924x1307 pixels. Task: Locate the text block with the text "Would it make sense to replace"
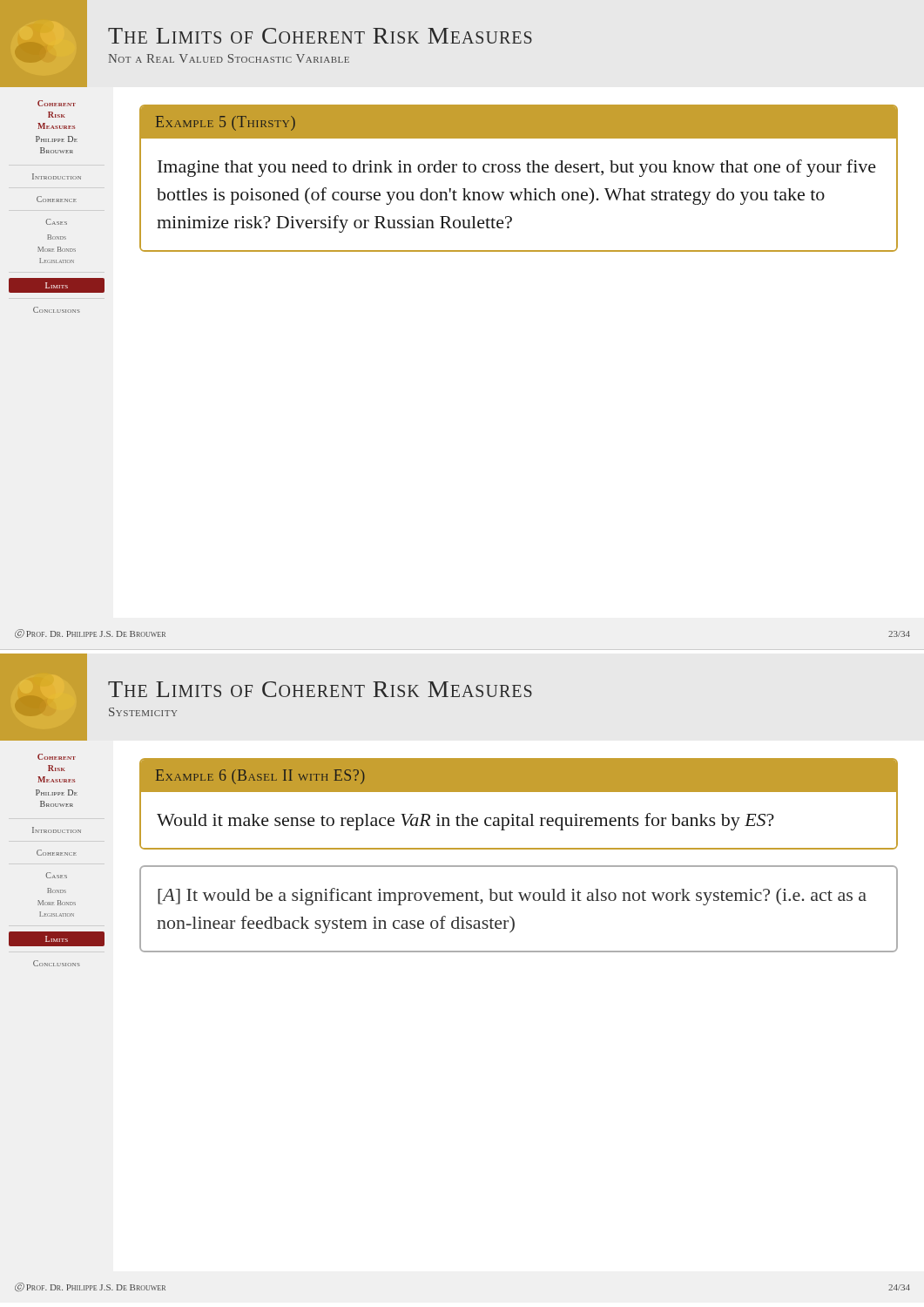[x=466, y=819]
